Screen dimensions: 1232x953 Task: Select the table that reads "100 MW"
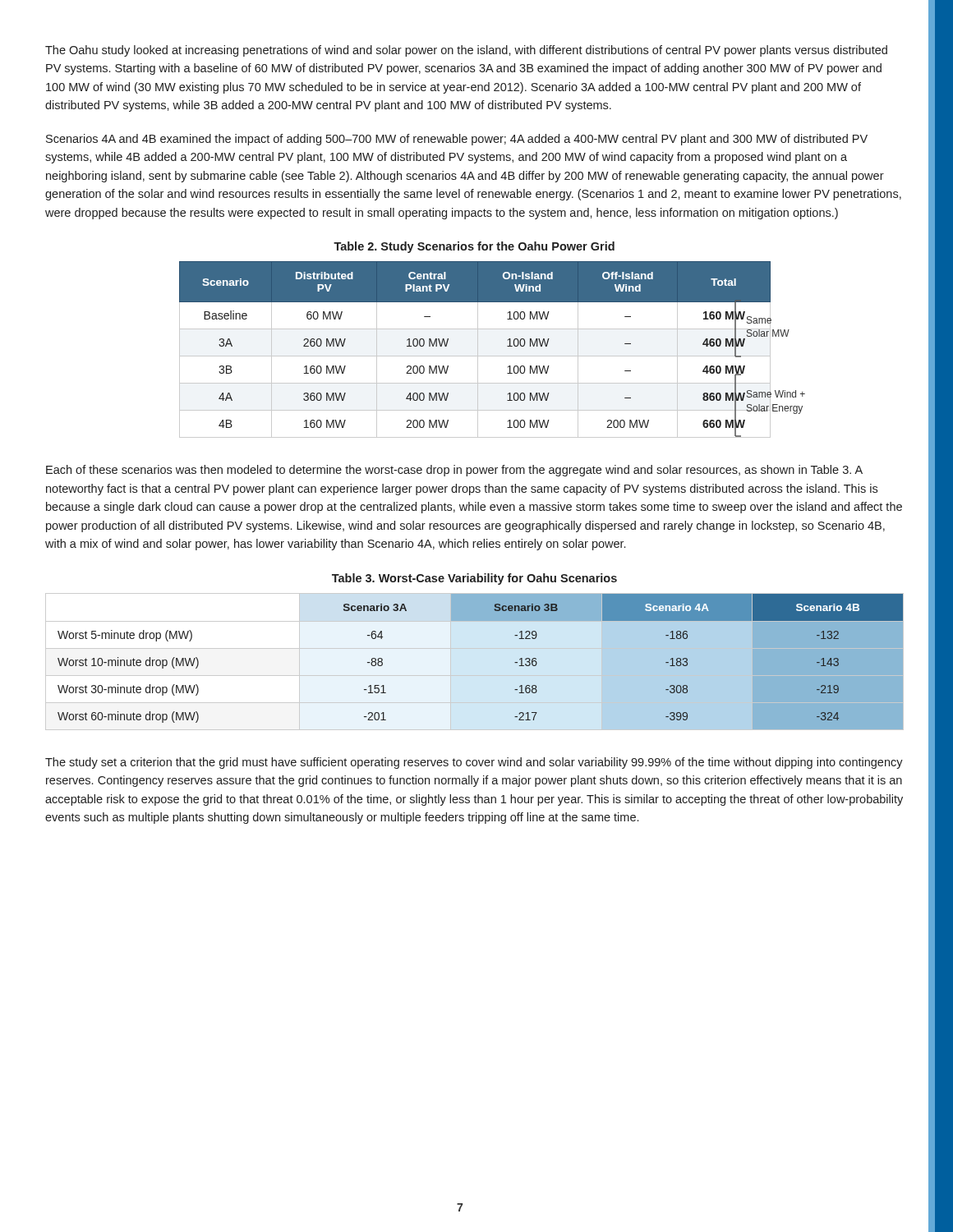click(474, 350)
